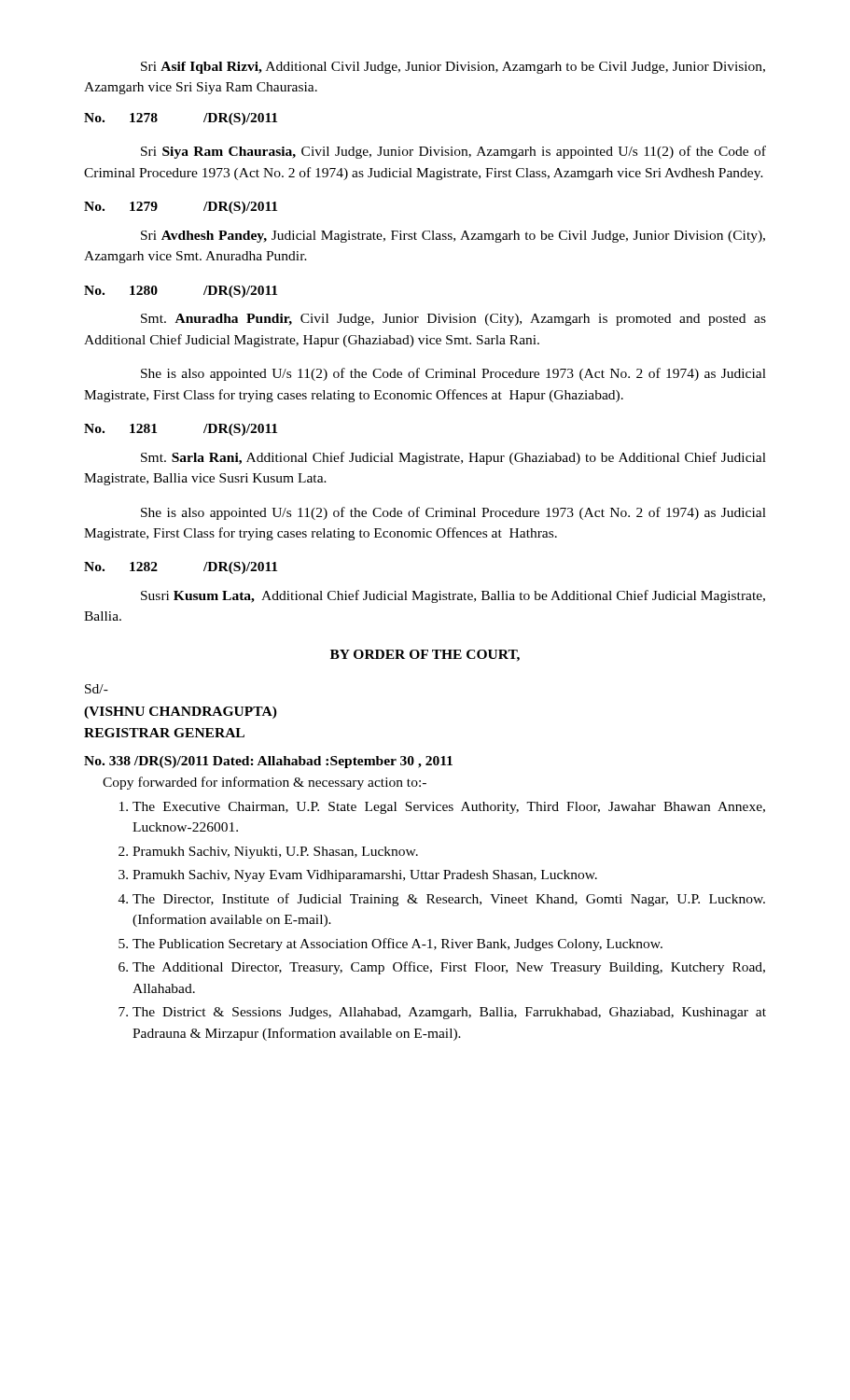
Task: Click on the text block starting "Sri Avdhesh Pandey, Judicial Magistrate, First Class, Azamgarh"
Action: click(425, 246)
